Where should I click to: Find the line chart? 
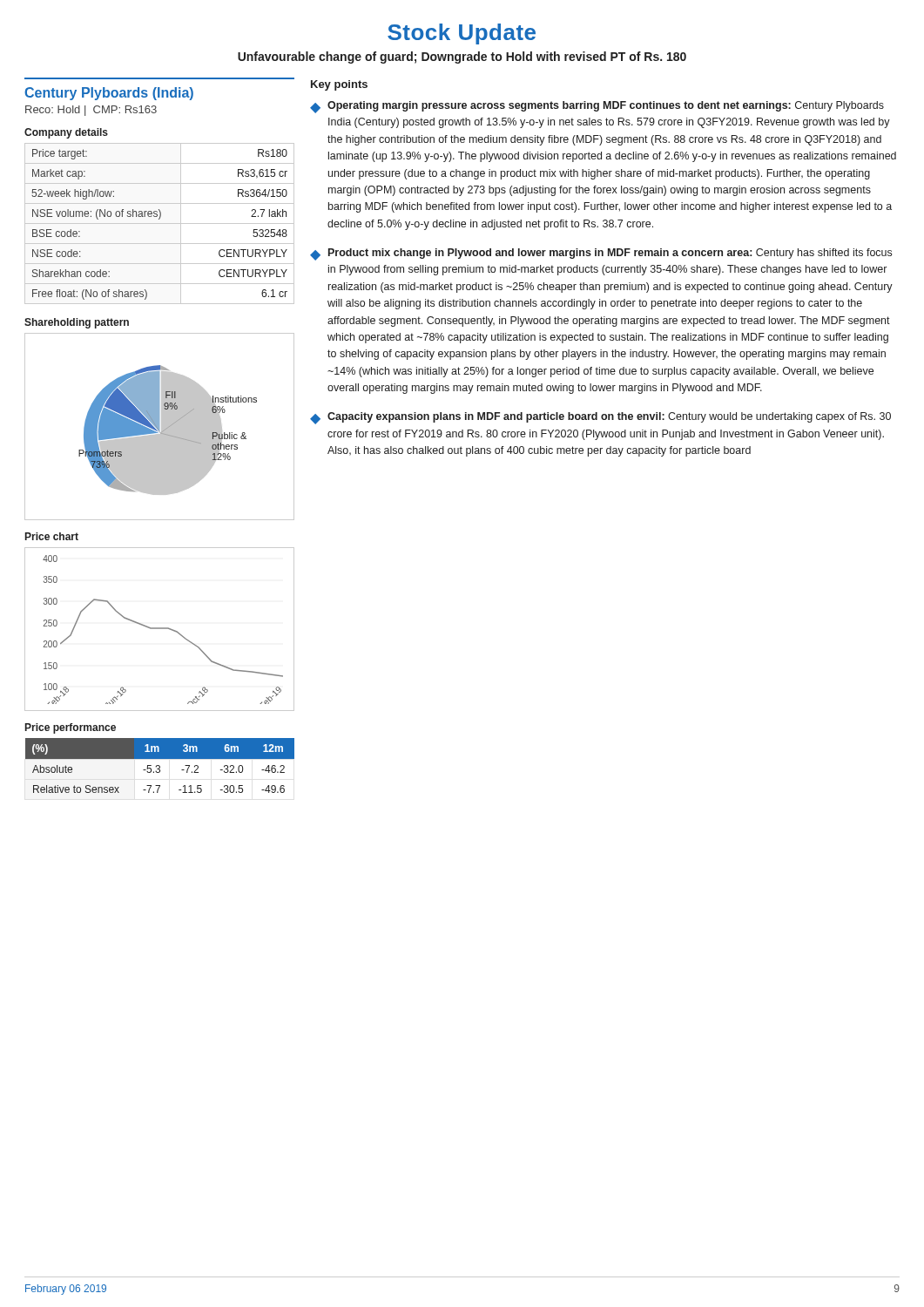(159, 629)
